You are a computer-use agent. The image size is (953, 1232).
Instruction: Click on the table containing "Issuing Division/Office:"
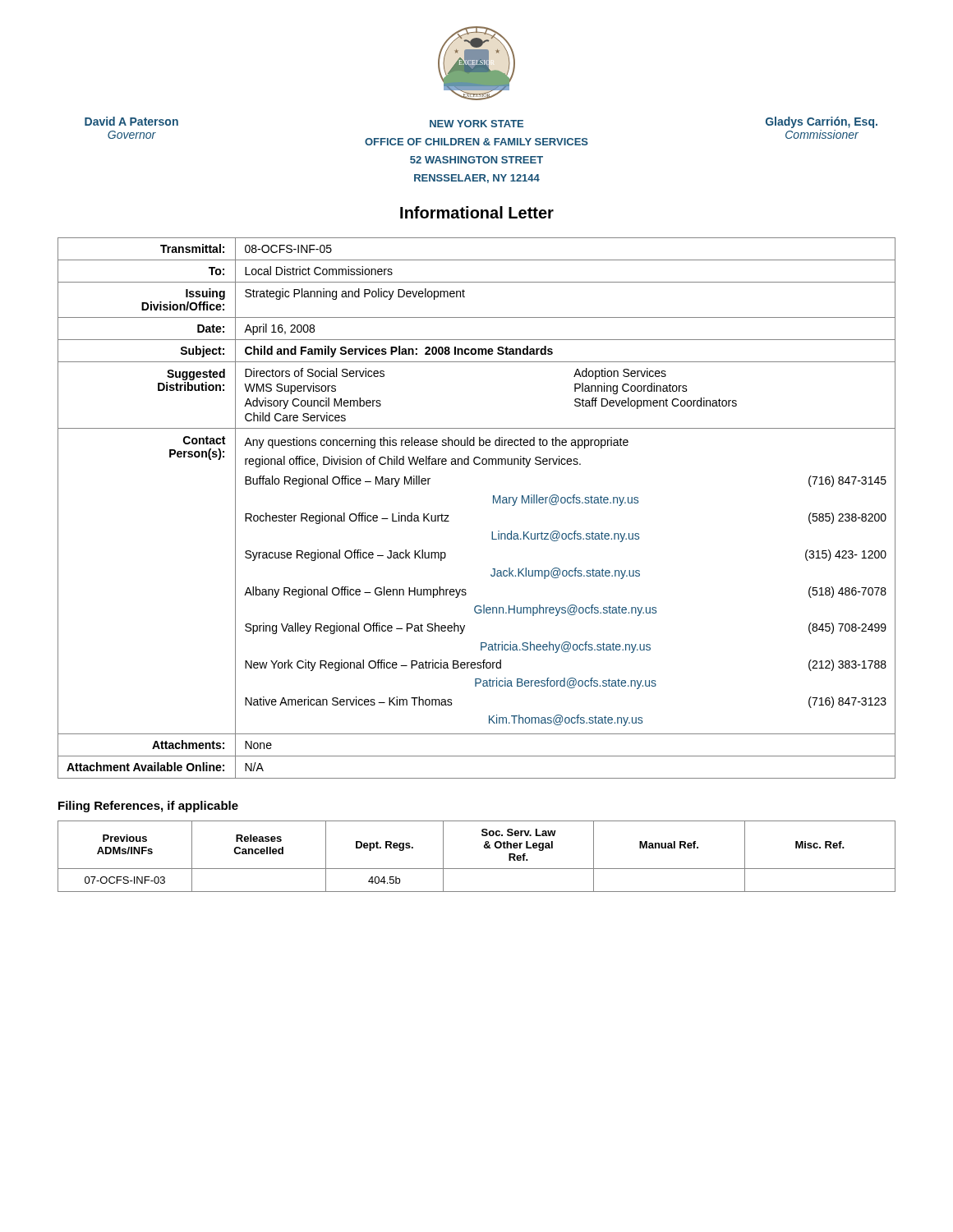click(x=476, y=508)
